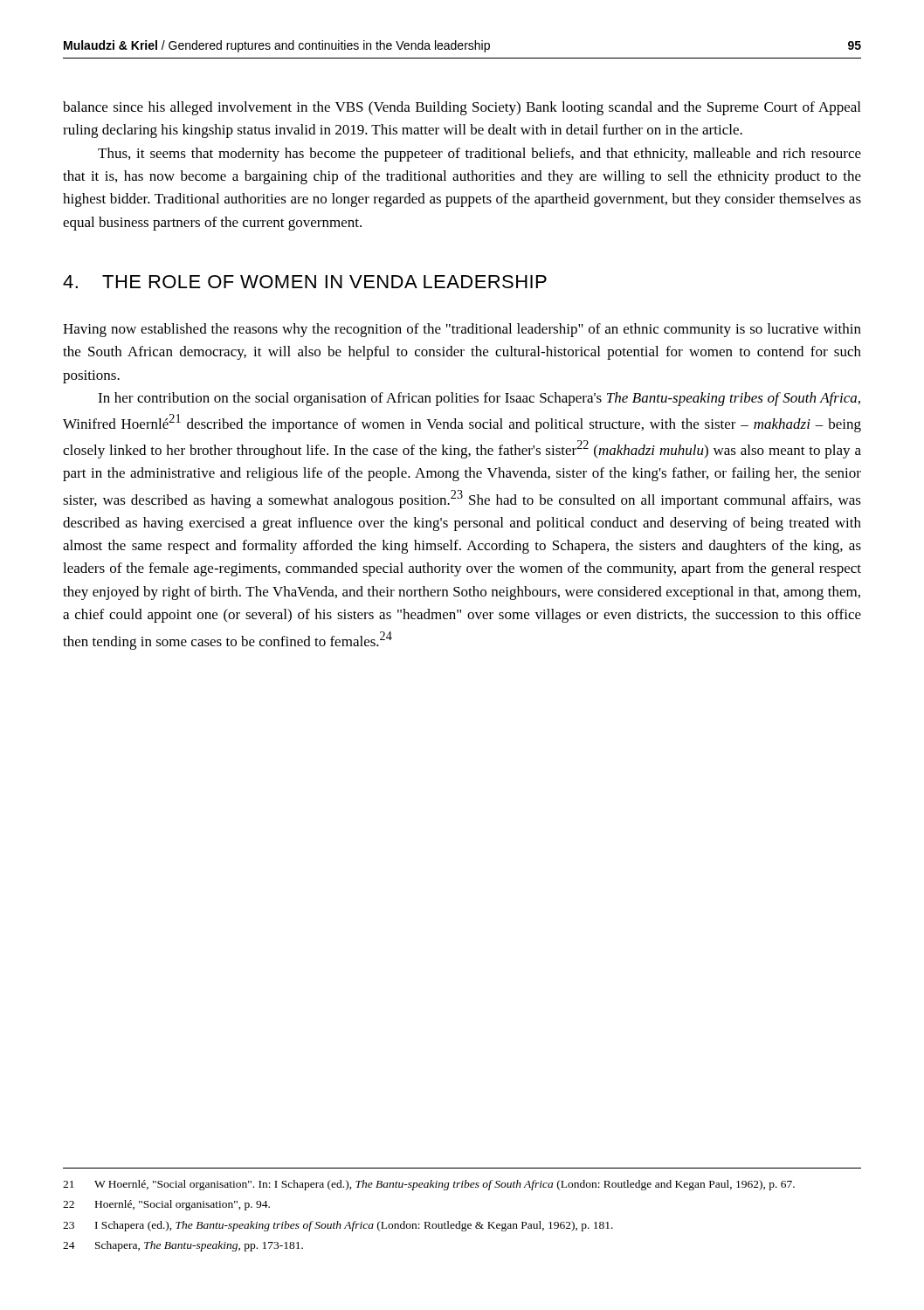The image size is (924, 1310).
Task: Select the passage starting "22 Hoernlé, "Social organisation", p. 94."
Action: pyautogui.click(x=166, y=1205)
